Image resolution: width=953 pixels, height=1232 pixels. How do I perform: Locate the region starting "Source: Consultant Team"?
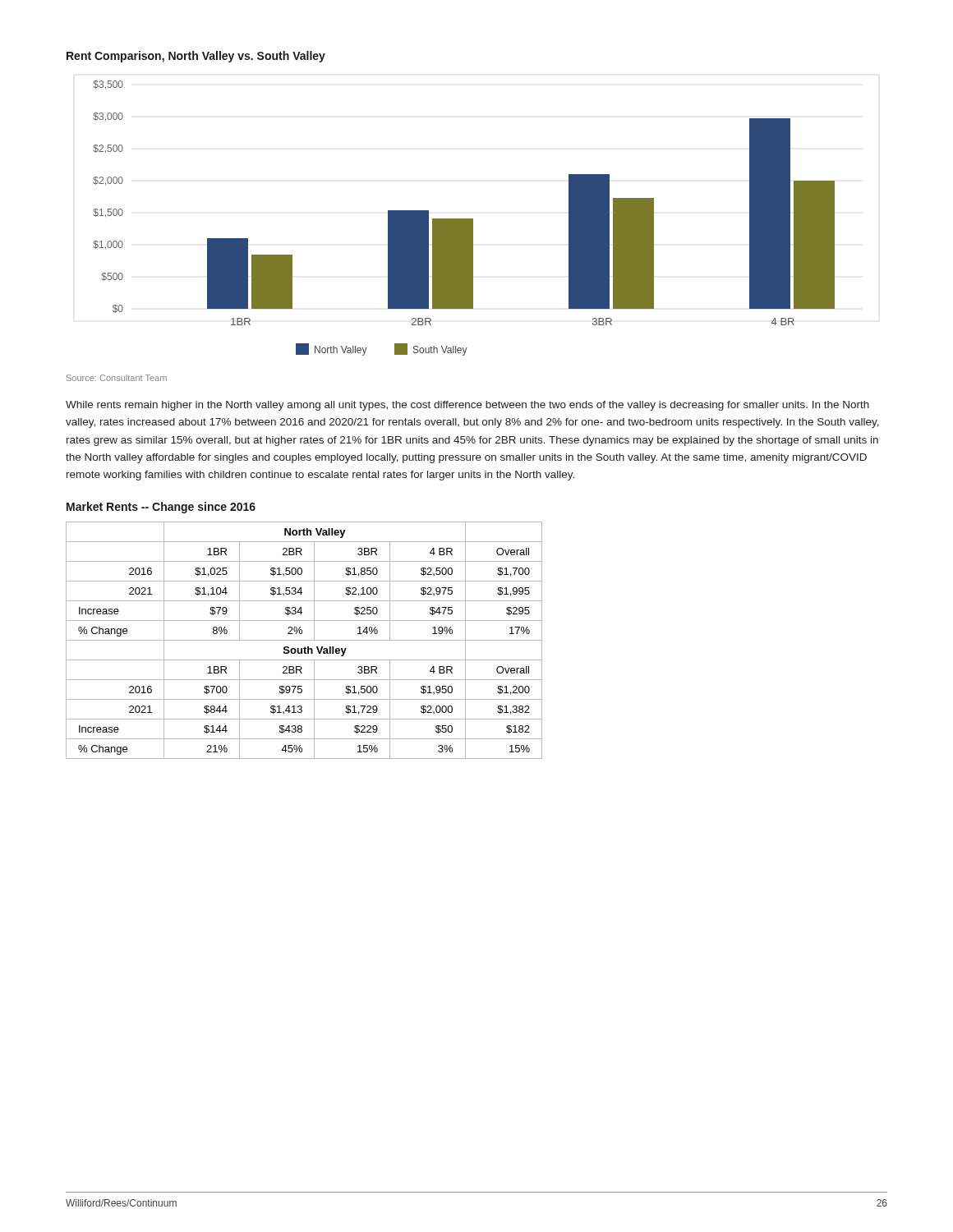coord(116,378)
